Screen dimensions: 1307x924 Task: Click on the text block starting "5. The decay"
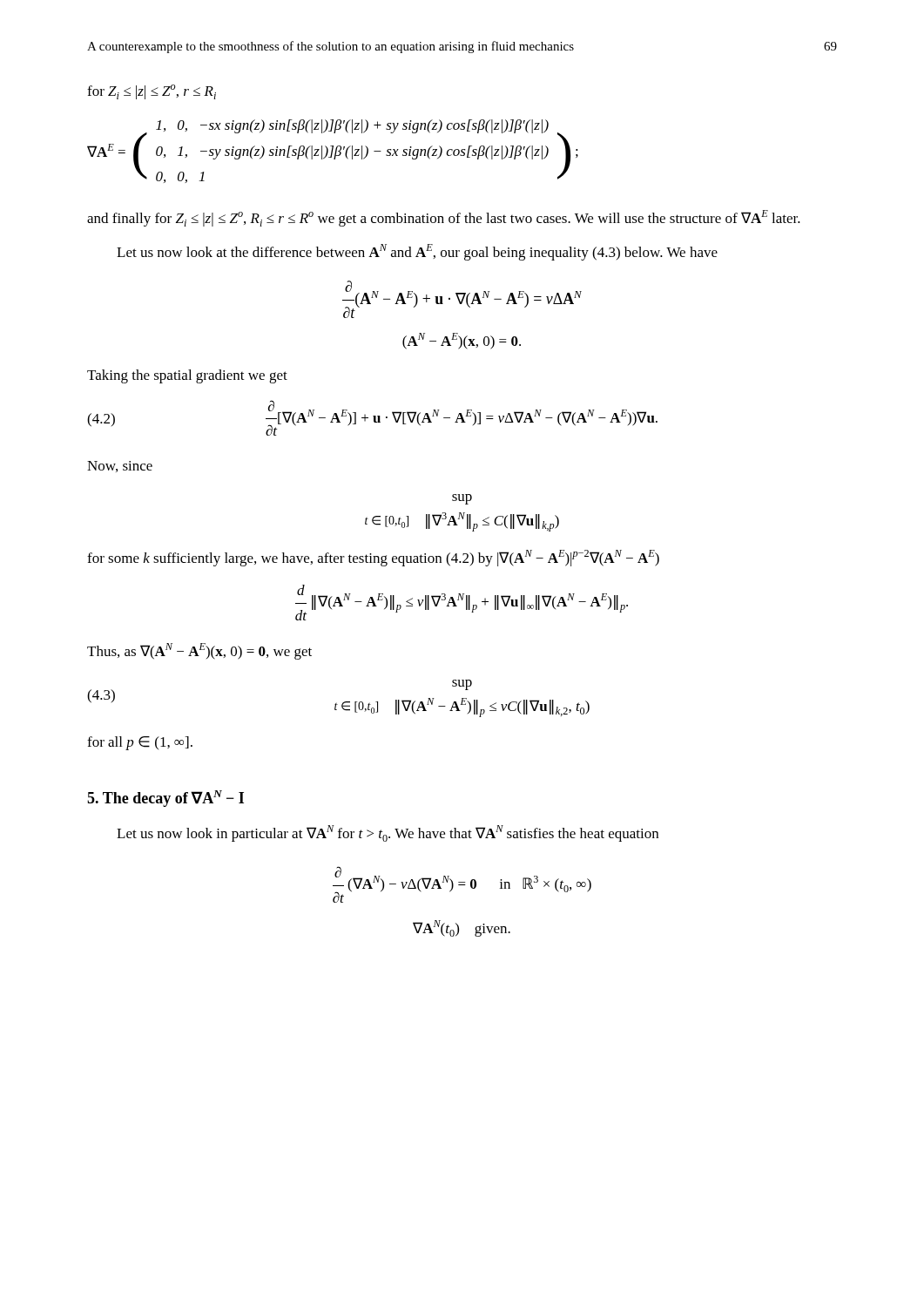(x=166, y=797)
